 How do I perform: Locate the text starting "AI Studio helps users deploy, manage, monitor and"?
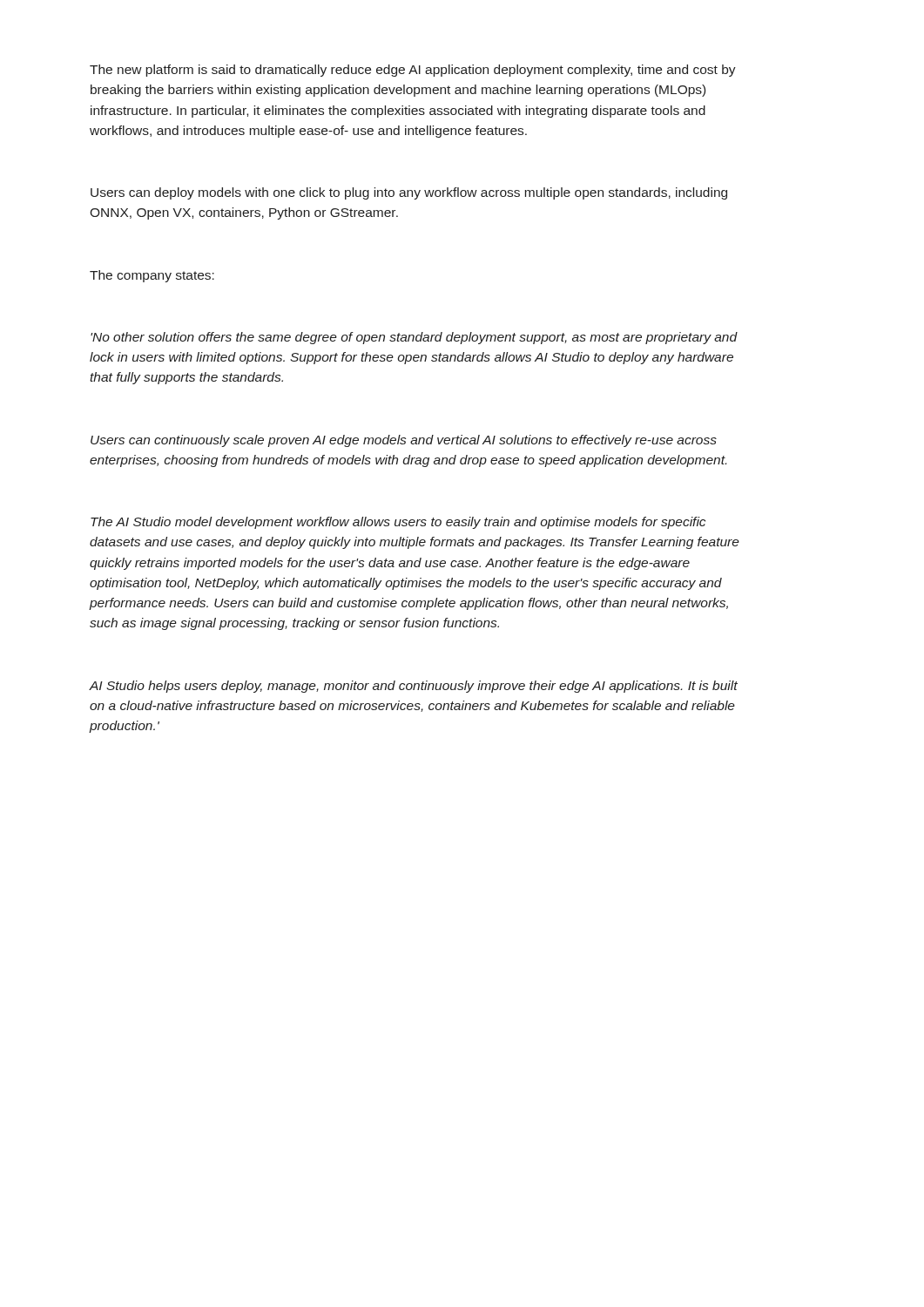tap(413, 705)
